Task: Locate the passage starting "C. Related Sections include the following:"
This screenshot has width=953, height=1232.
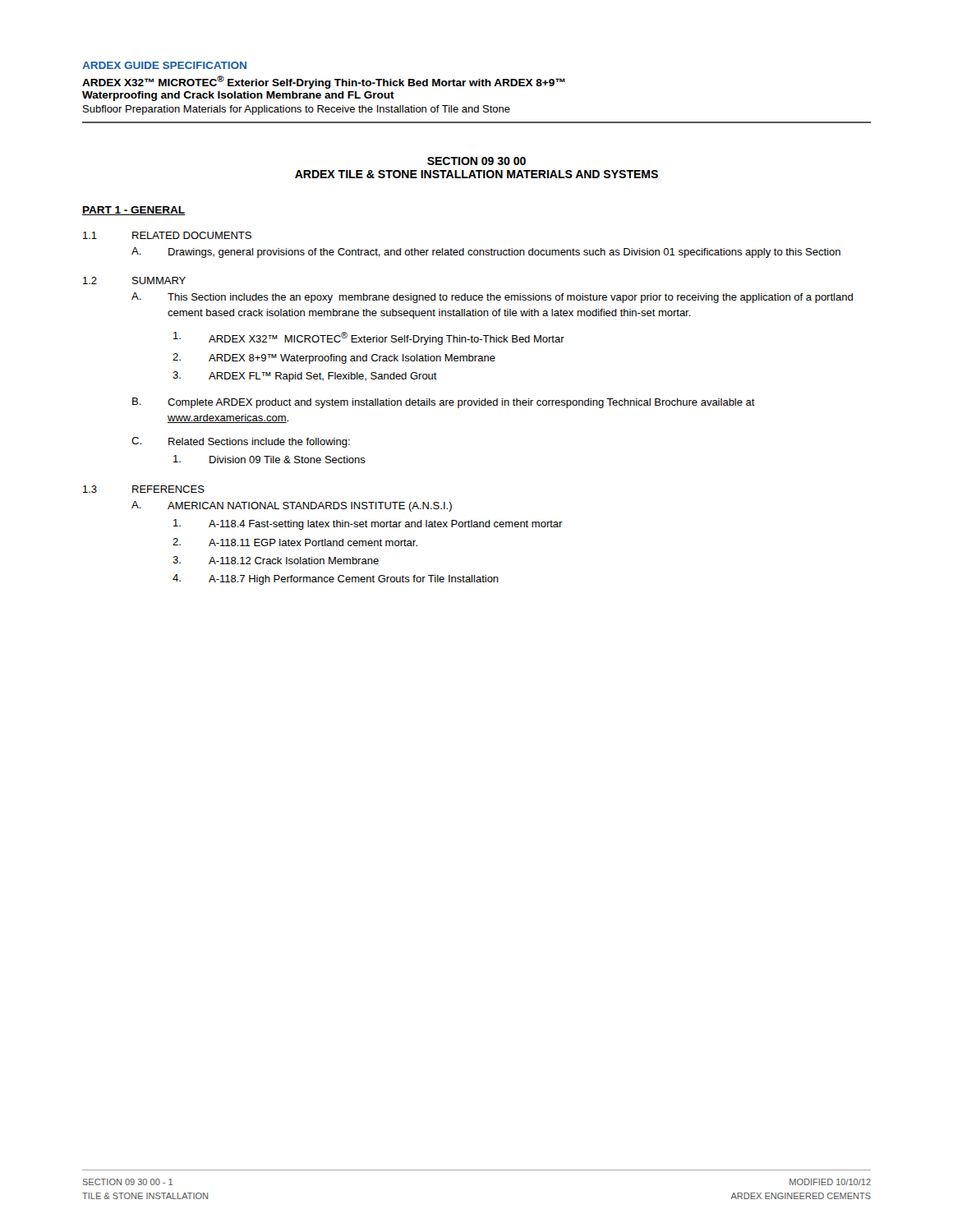Action: coord(241,442)
